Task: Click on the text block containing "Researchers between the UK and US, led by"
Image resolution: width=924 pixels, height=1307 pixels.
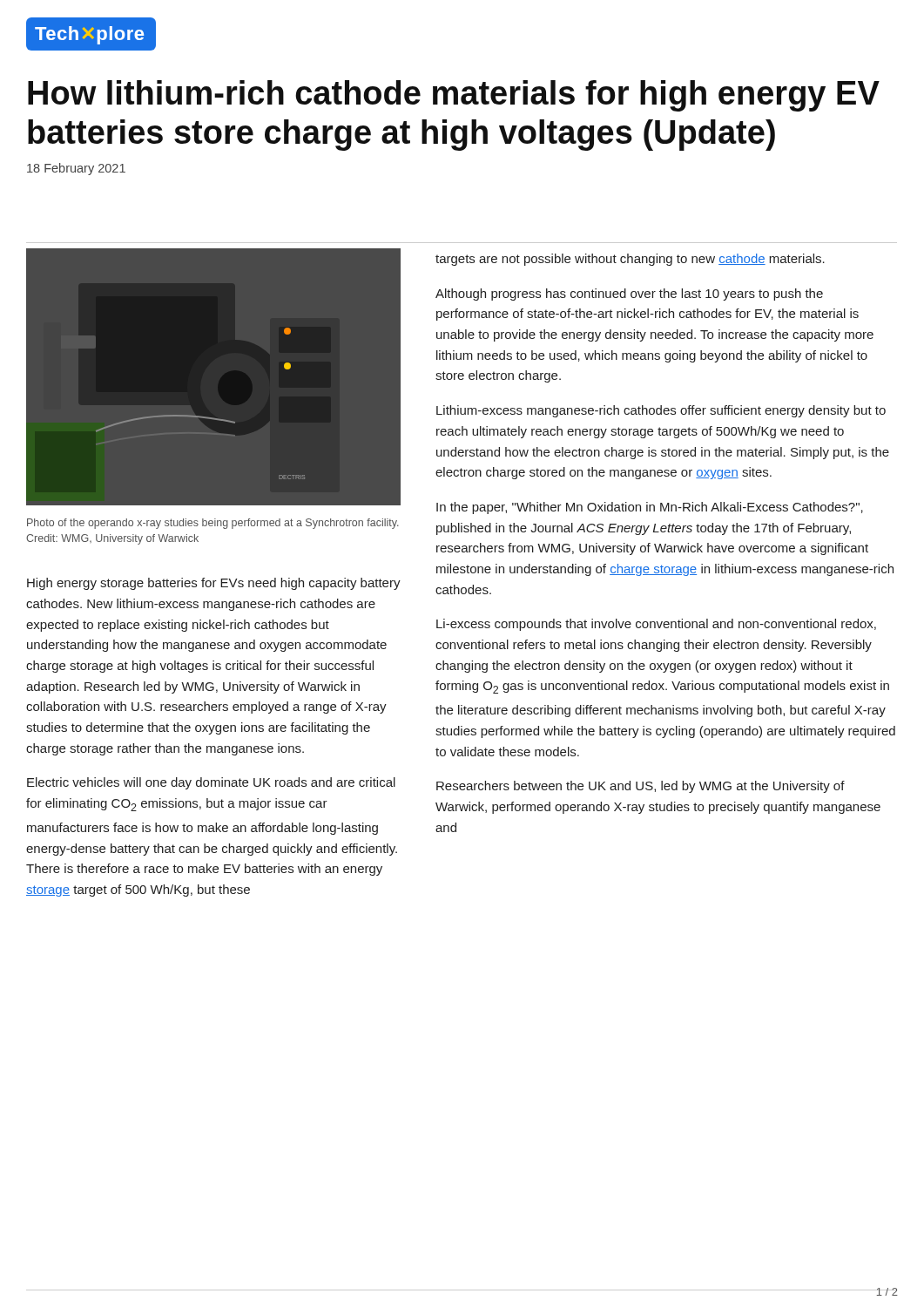Action: [658, 806]
